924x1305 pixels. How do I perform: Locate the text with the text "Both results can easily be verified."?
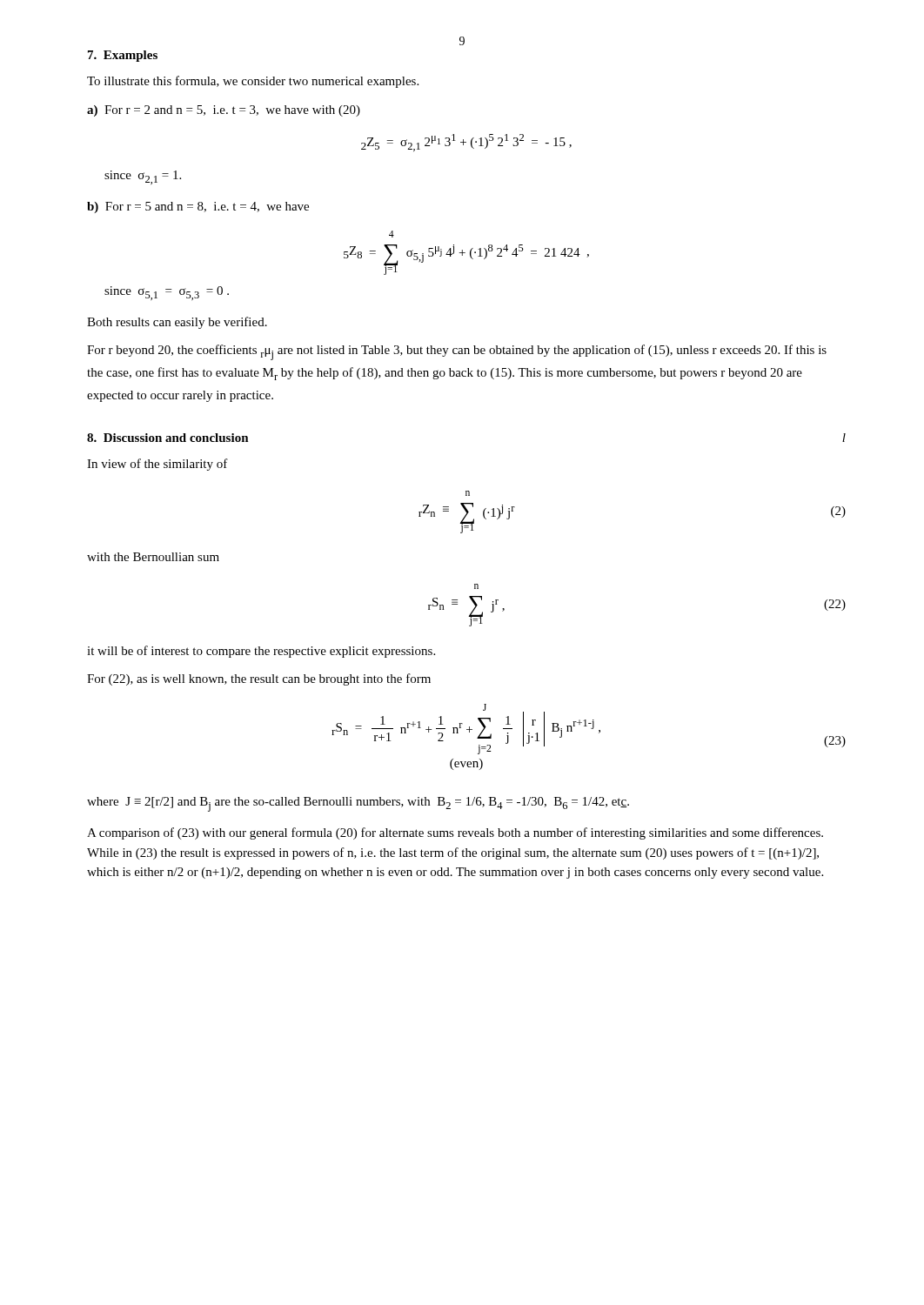click(x=177, y=322)
